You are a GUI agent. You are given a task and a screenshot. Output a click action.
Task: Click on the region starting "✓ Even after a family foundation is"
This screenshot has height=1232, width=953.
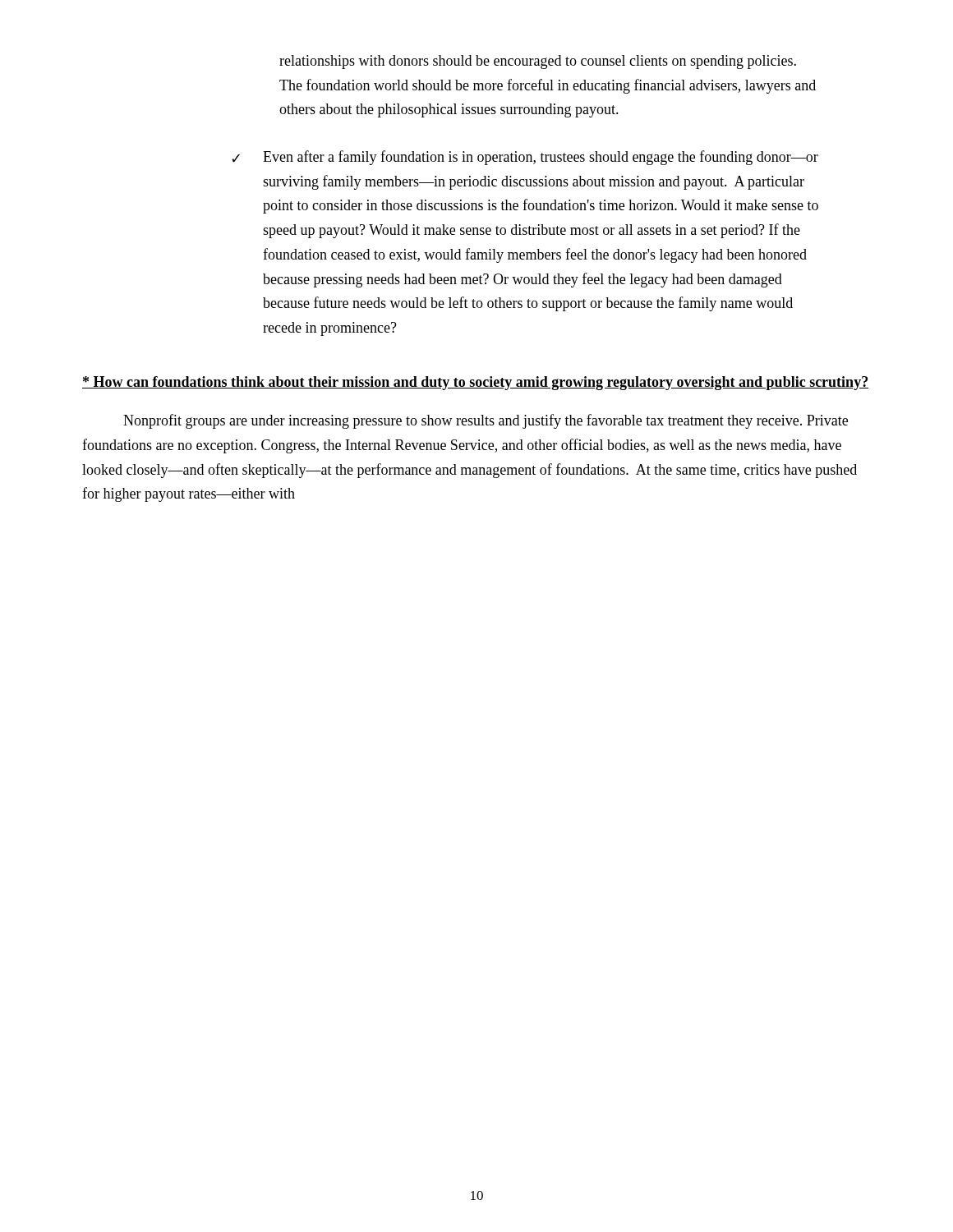(x=526, y=243)
